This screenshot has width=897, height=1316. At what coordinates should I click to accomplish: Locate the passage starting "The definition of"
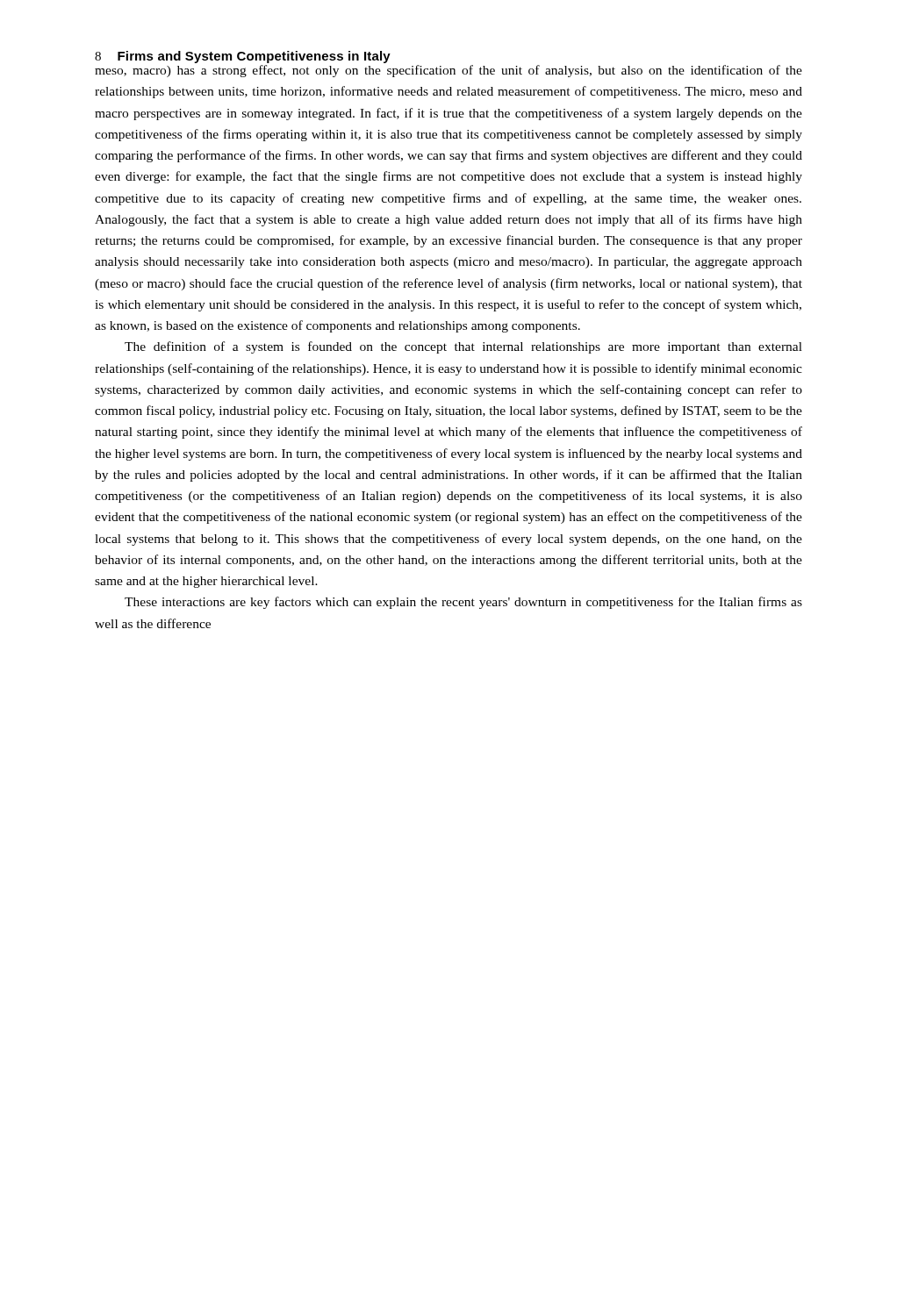pos(448,464)
